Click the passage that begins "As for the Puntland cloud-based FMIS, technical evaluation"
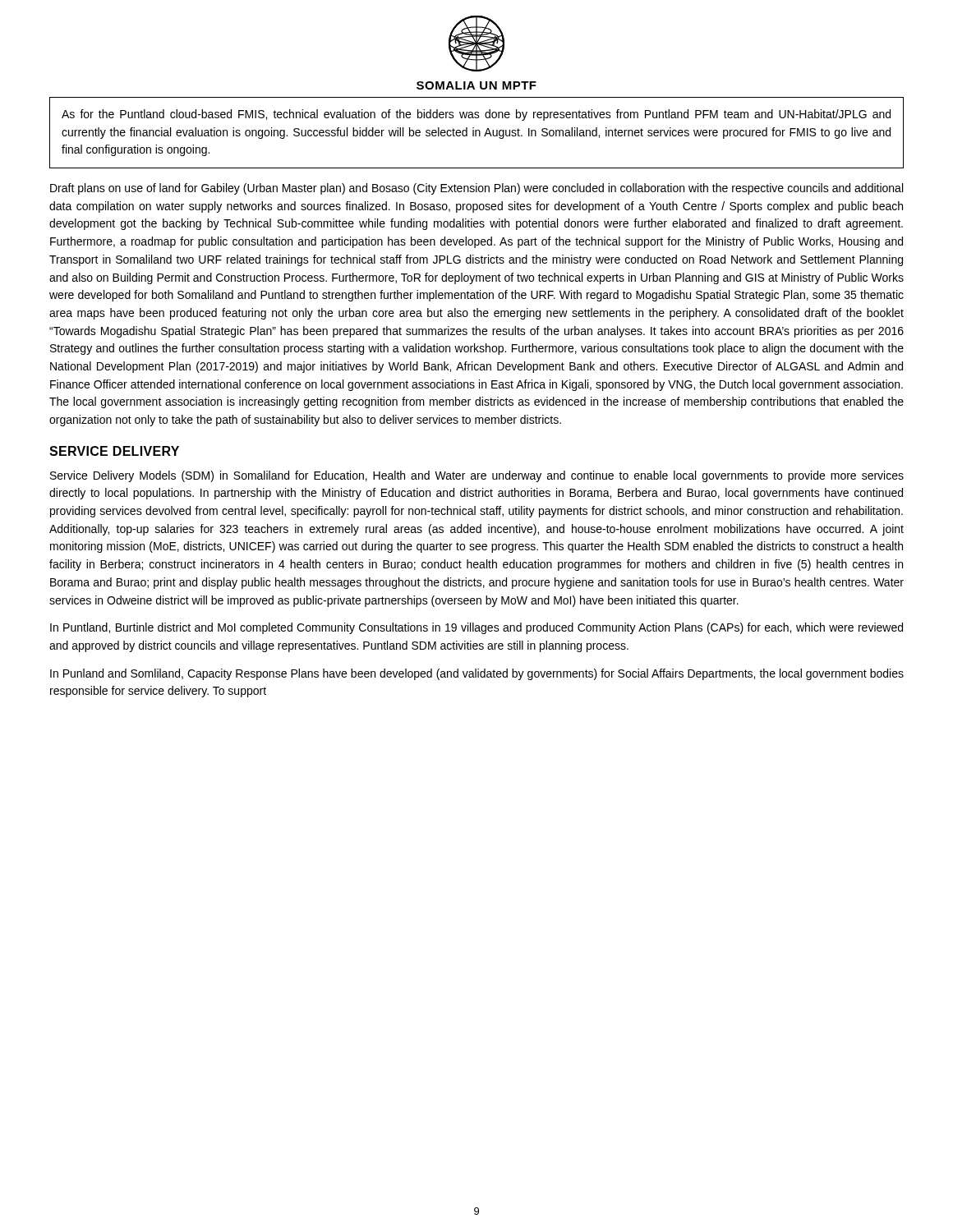The width and height of the screenshot is (953, 1232). [x=476, y=132]
